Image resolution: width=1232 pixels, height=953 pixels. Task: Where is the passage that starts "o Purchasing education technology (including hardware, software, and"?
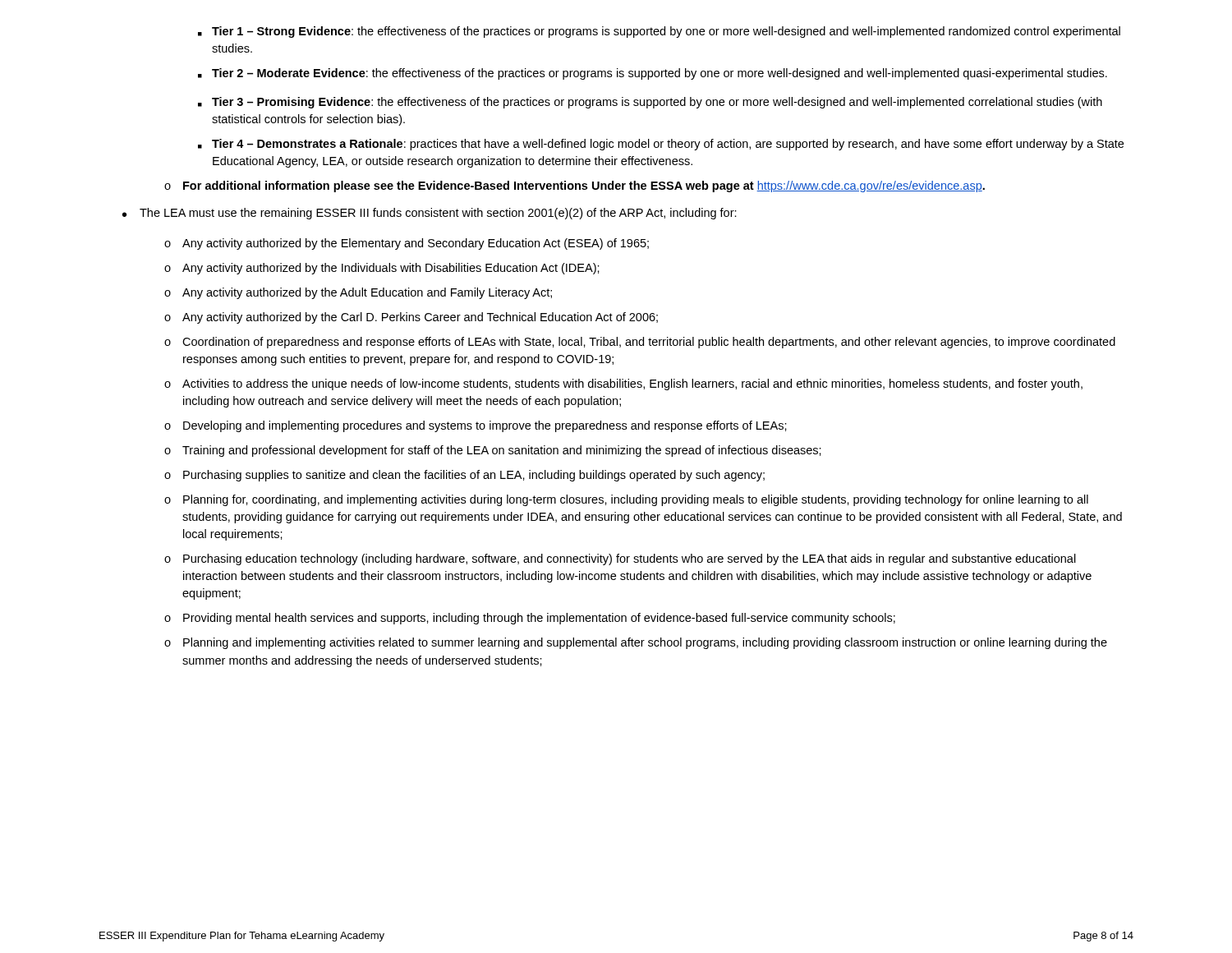[x=649, y=577]
